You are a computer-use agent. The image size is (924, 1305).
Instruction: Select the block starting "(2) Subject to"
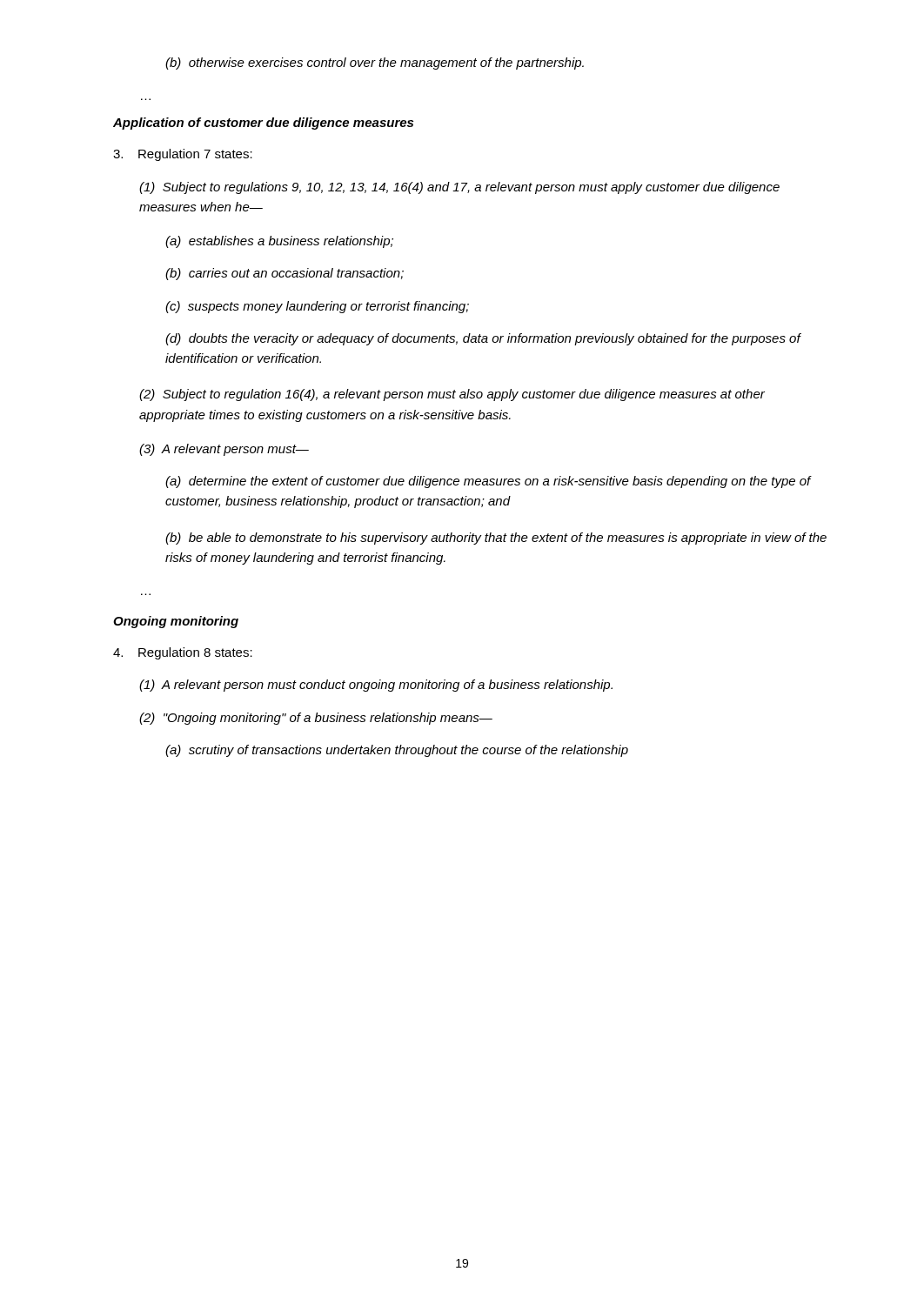(x=452, y=404)
